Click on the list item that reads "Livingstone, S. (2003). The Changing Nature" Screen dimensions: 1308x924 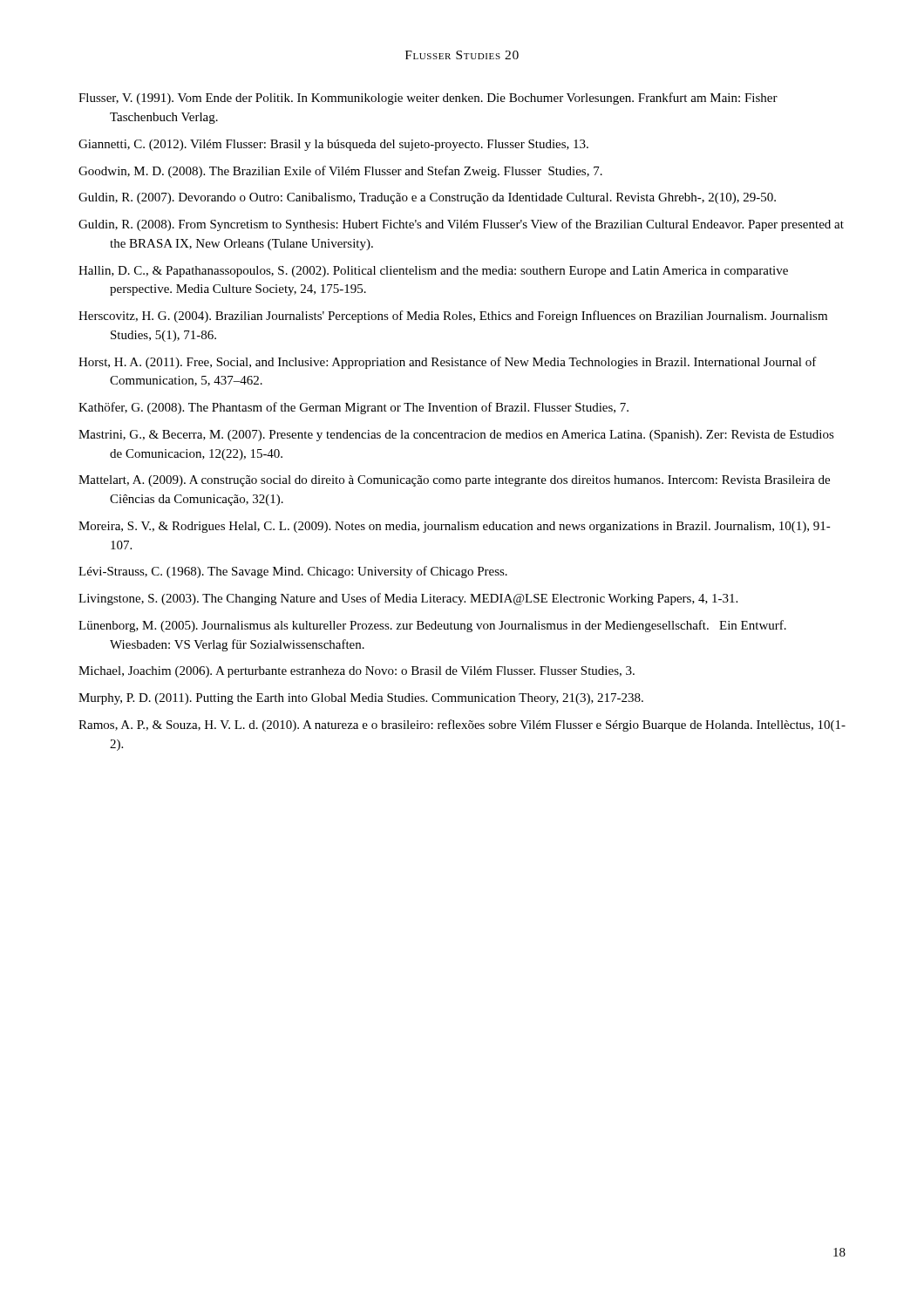pyautogui.click(x=408, y=598)
